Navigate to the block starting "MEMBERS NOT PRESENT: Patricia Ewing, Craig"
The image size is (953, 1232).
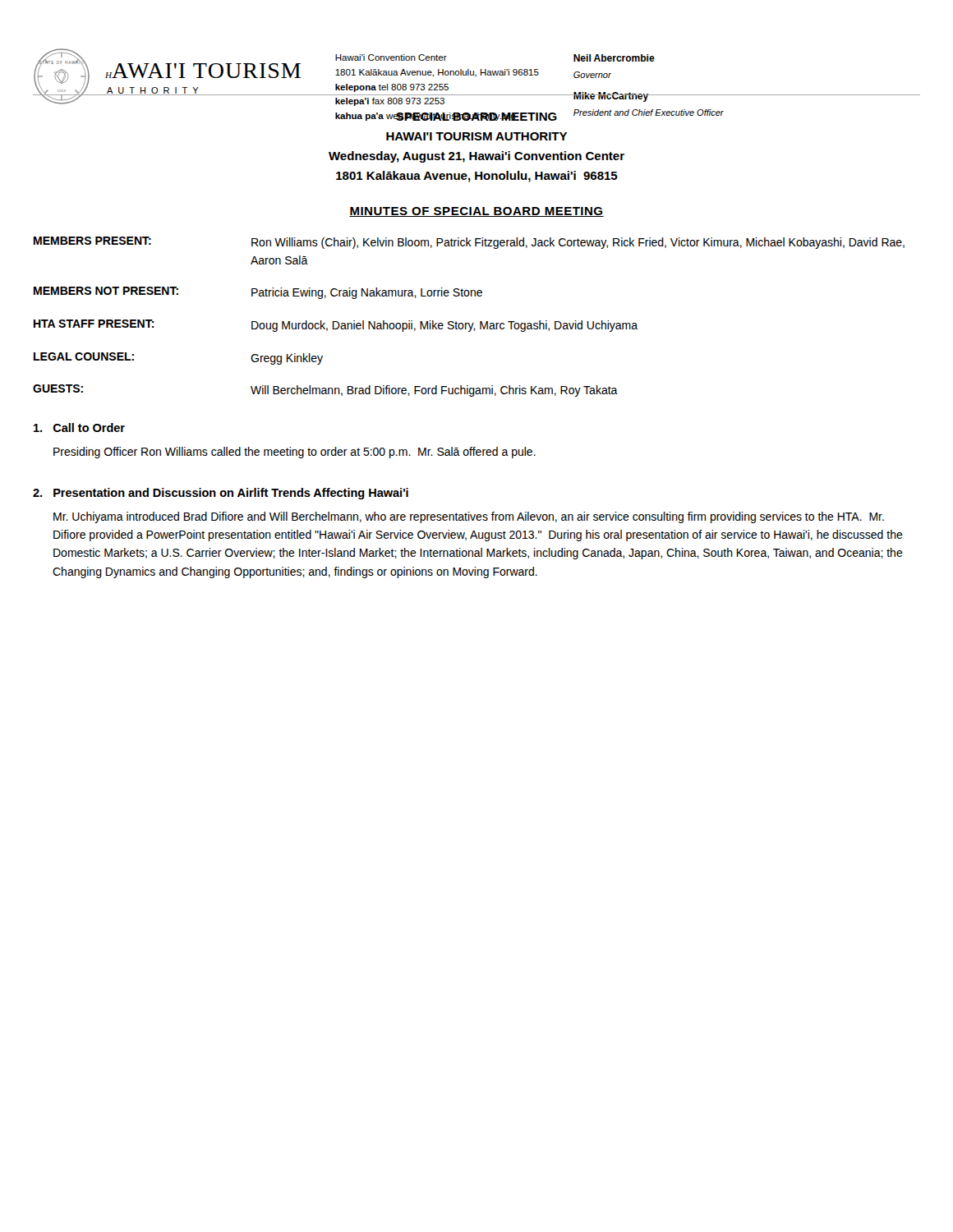coord(476,293)
